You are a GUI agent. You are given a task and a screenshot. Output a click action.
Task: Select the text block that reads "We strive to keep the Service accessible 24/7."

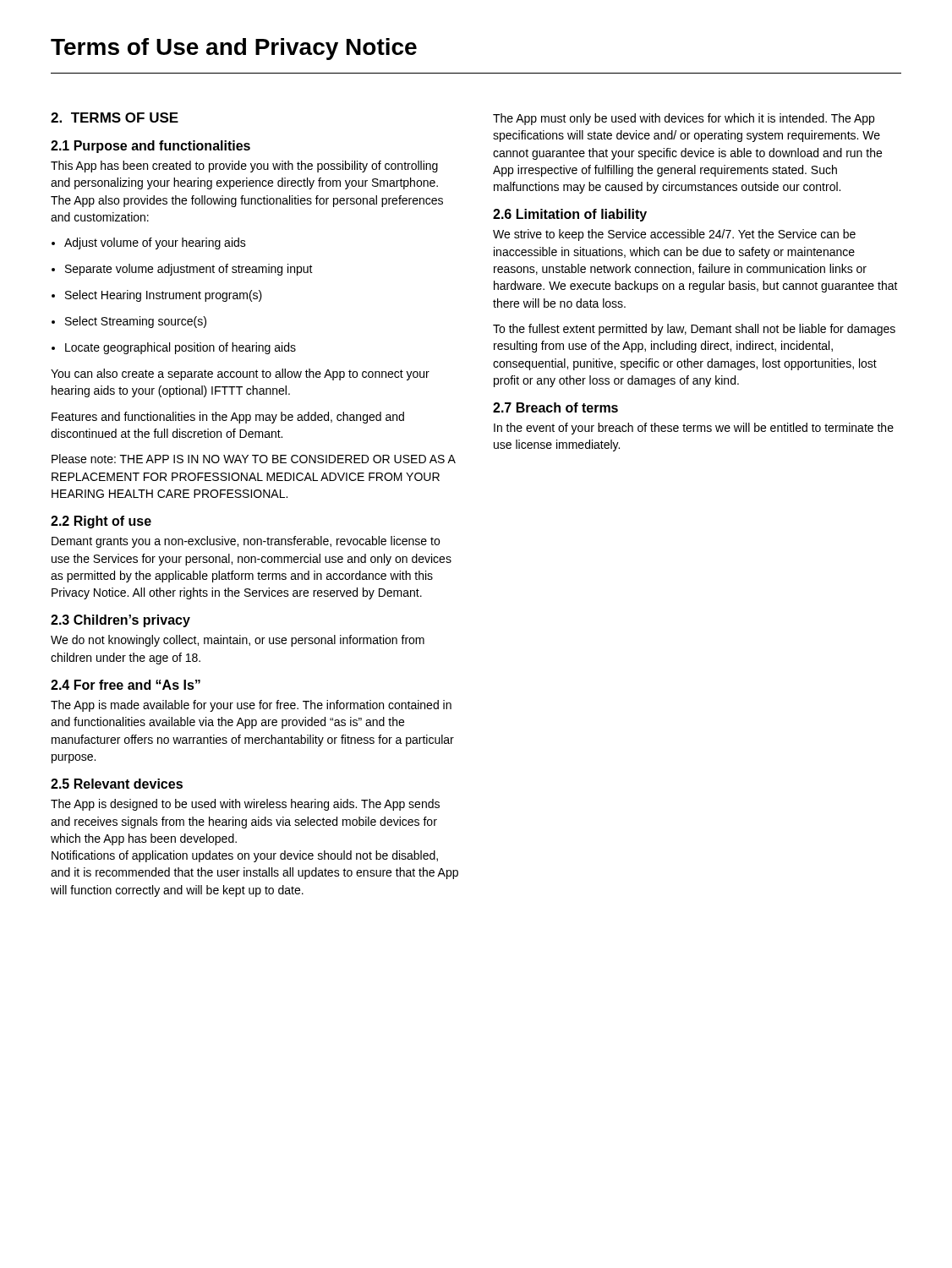697,269
